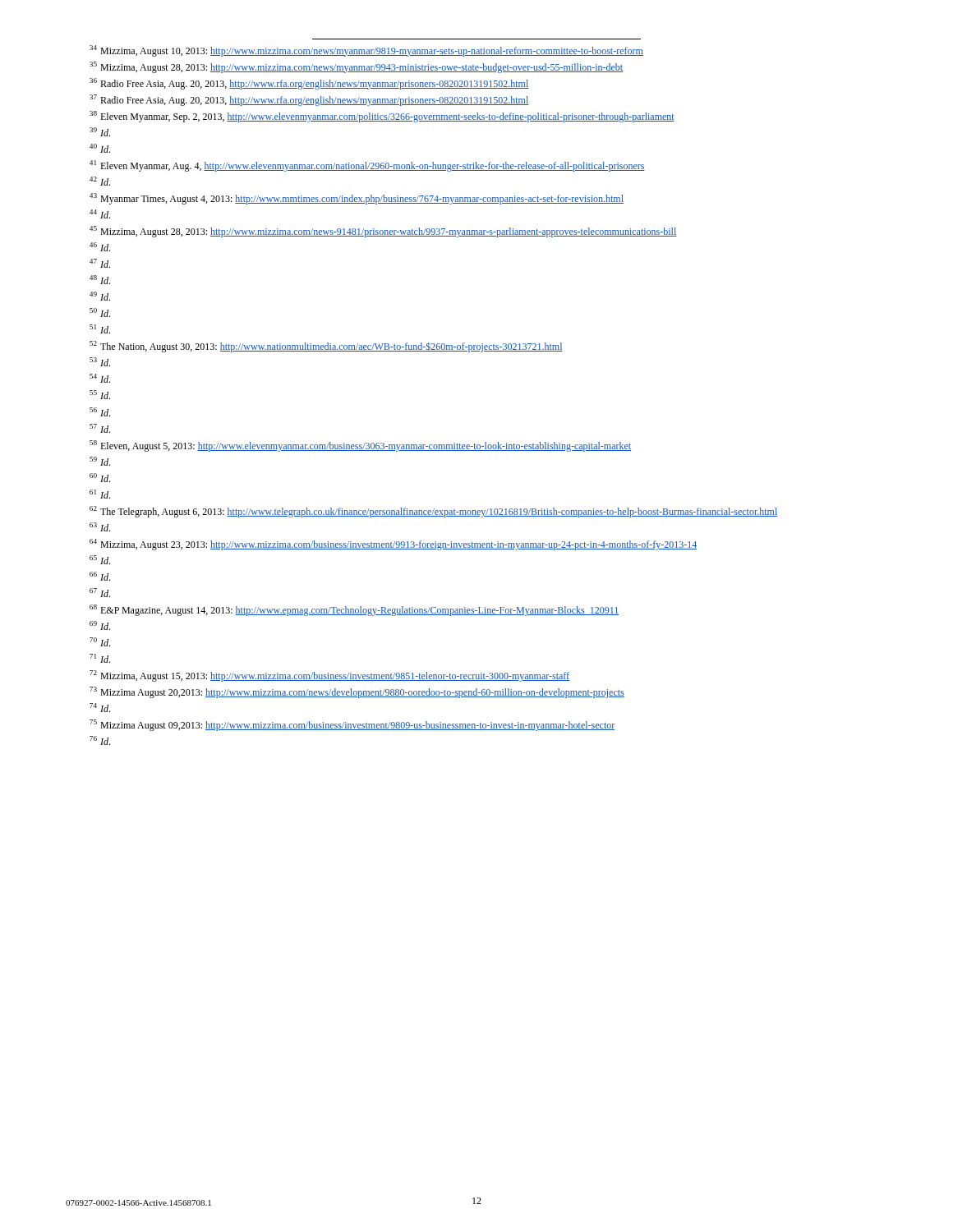Point to "55 Id."
The image size is (953, 1232).
[x=100, y=395]
